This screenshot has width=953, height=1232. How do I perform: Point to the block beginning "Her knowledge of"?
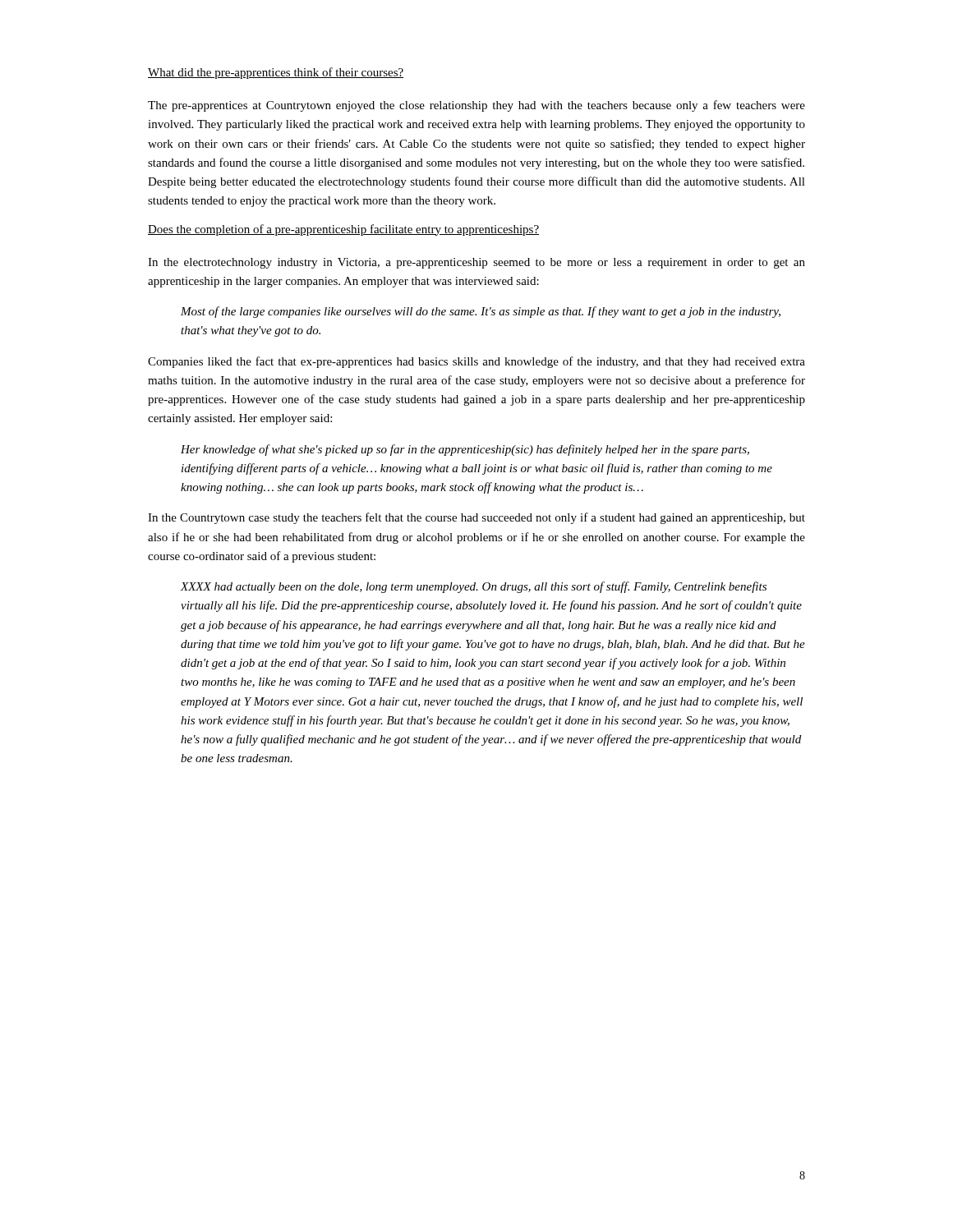(476, 468)
